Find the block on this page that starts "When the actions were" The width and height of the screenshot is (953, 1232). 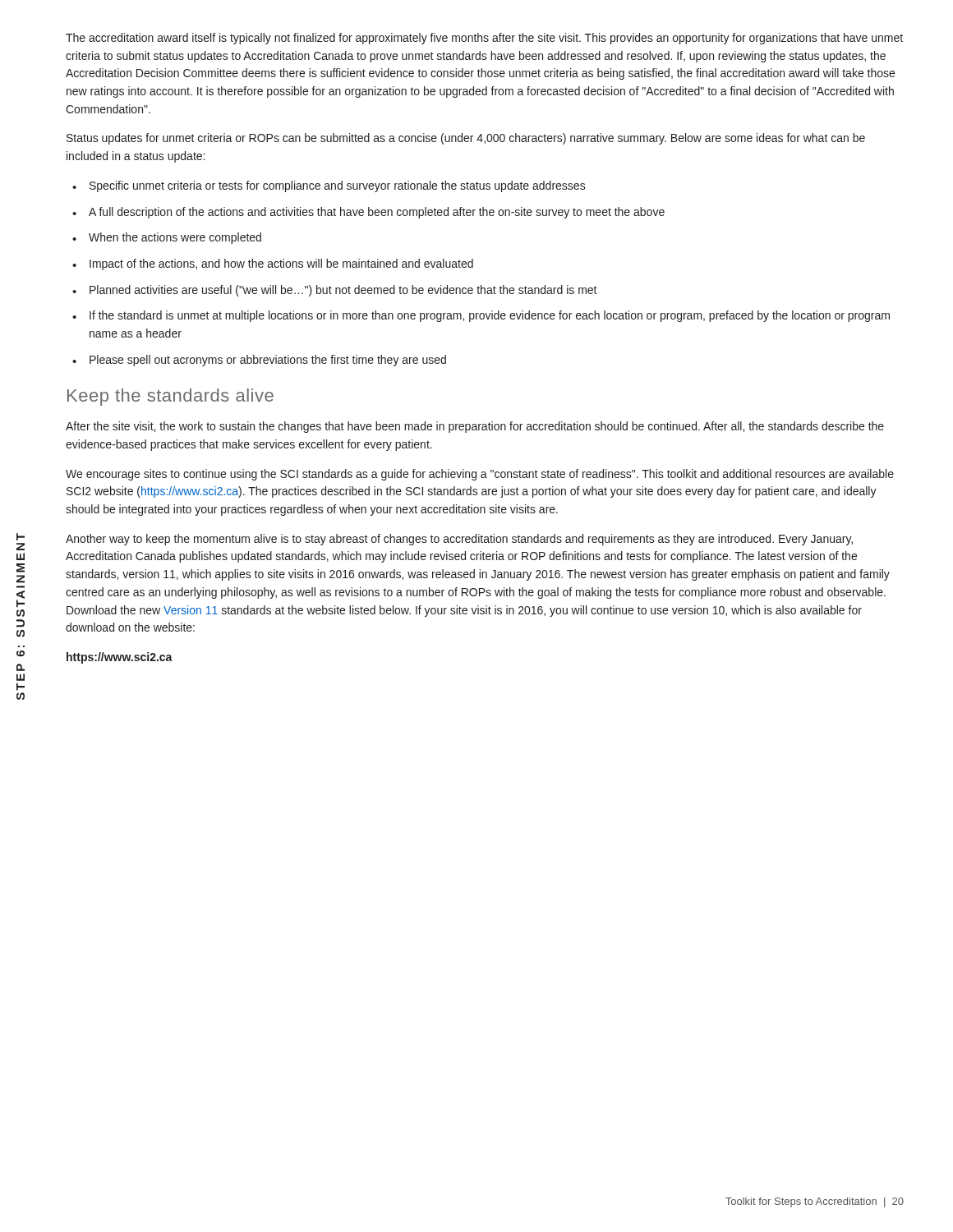(167, 238)
